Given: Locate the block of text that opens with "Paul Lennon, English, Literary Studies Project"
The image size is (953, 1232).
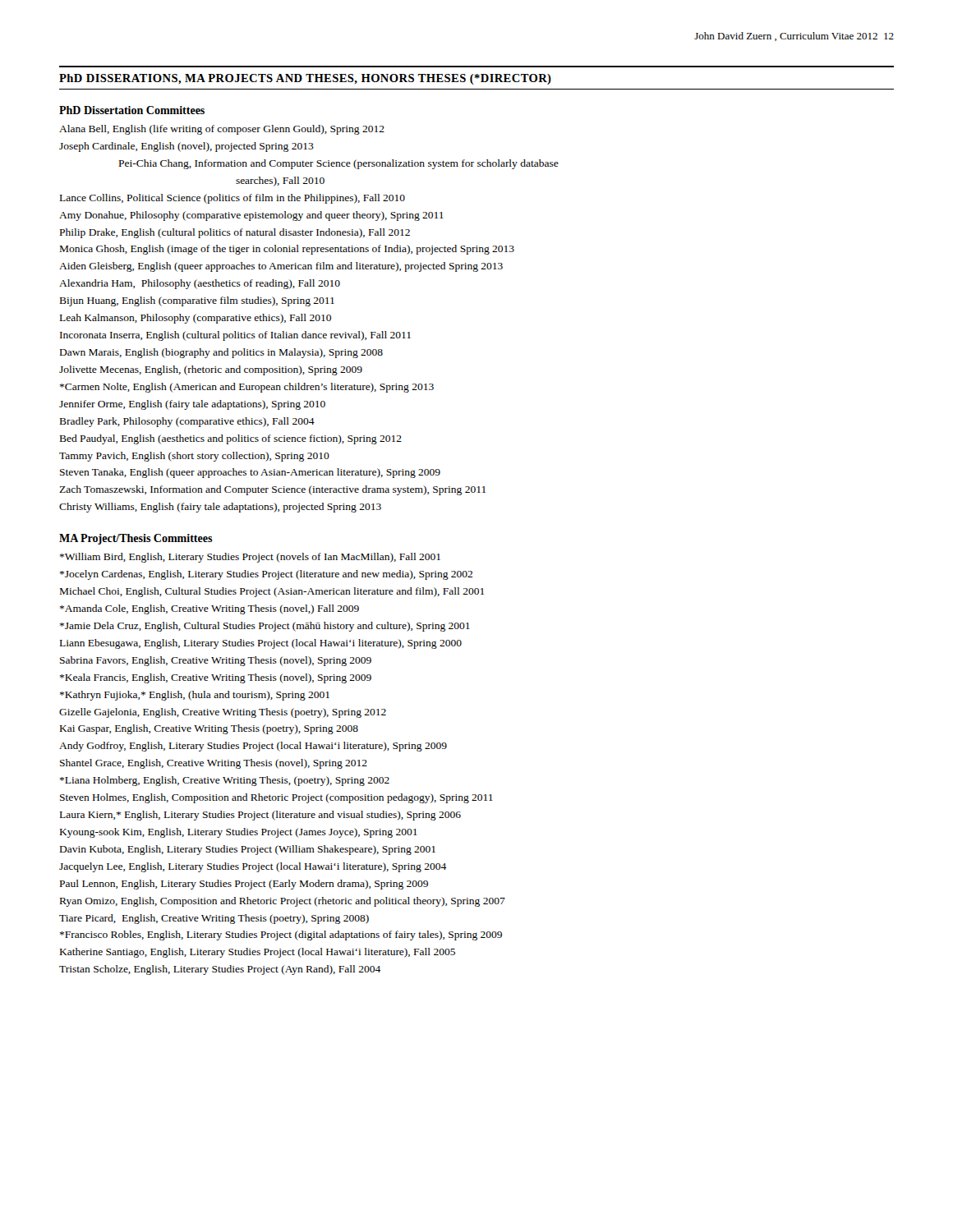Looking at the screenshot, I should click(x=244, y=883).
